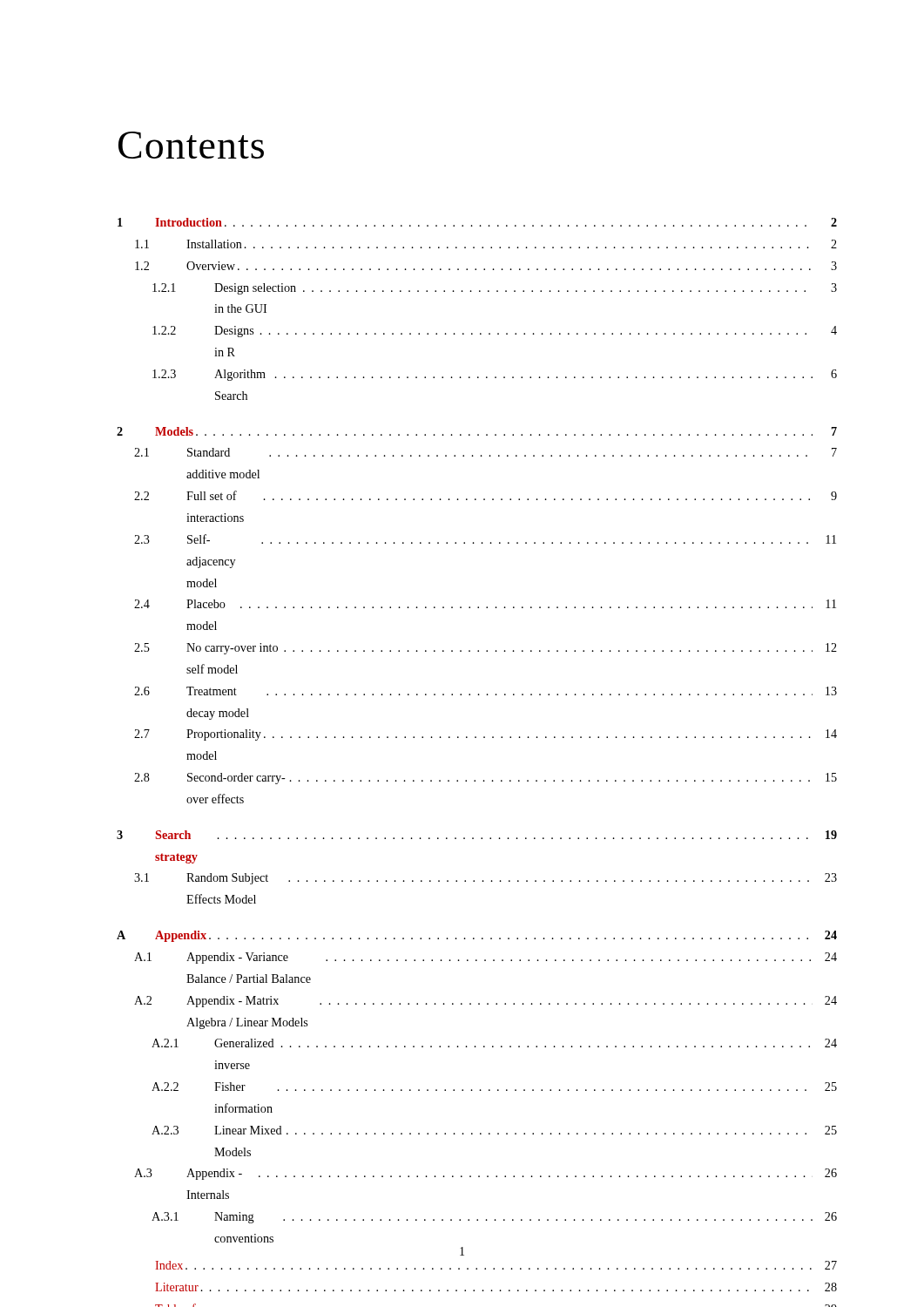Viewport: 924px width, 1307px height.
Task: Point to the region starting "2.1 Design selection in the"
Action: click(477, 298)
